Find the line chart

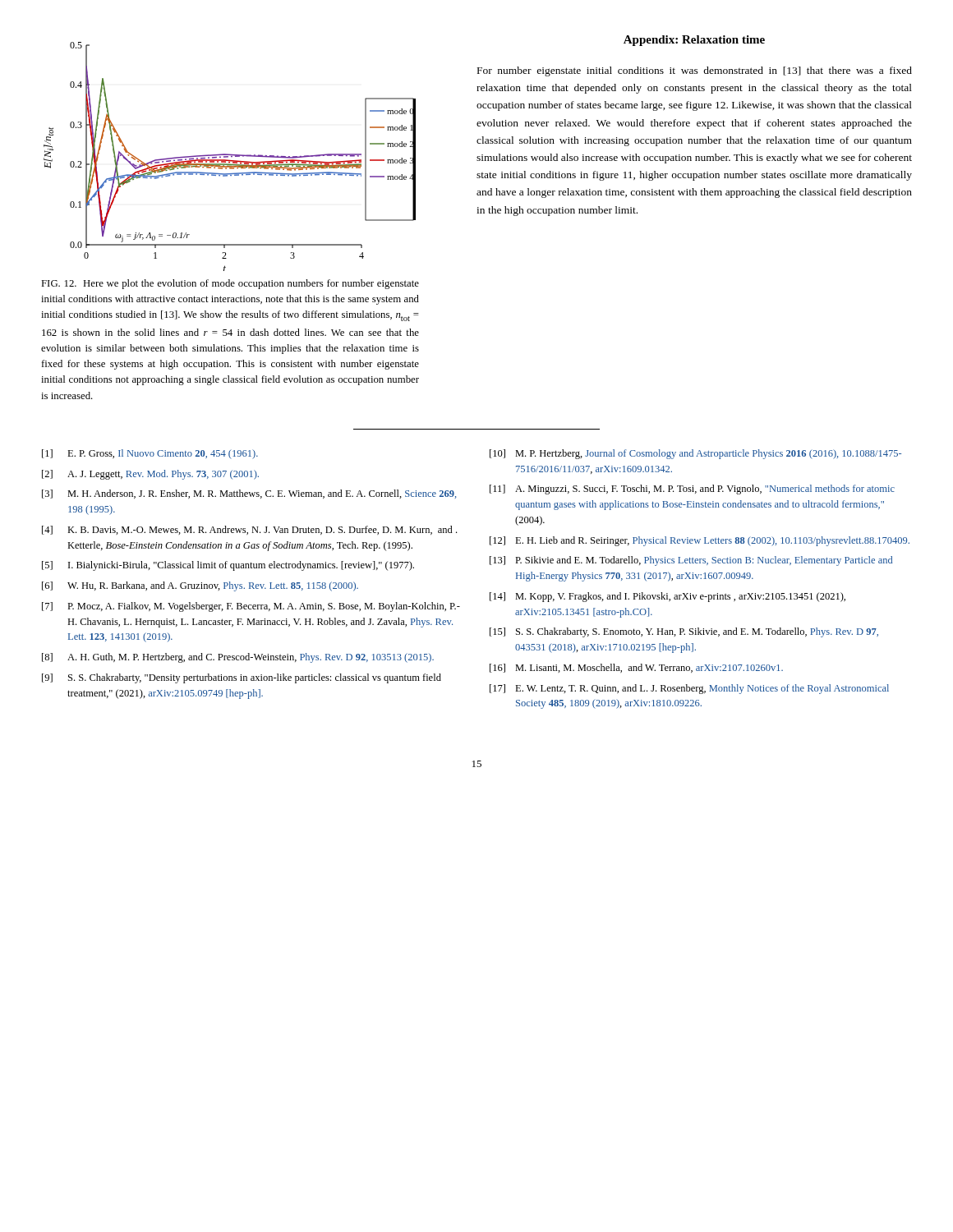click(246, 152)
